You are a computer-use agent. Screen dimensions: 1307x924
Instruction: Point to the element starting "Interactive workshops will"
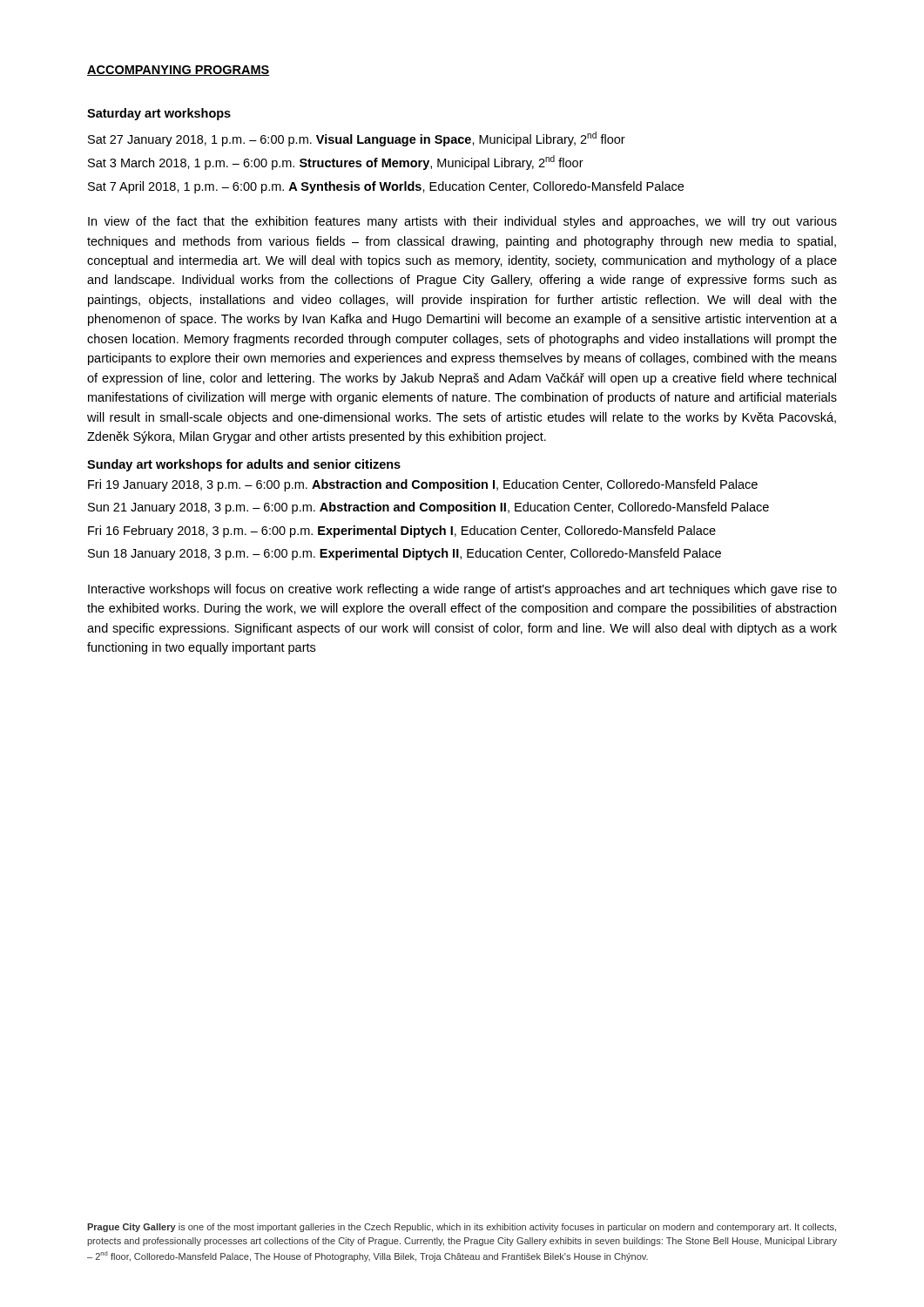pyautogui.click(x=462, y=618)
